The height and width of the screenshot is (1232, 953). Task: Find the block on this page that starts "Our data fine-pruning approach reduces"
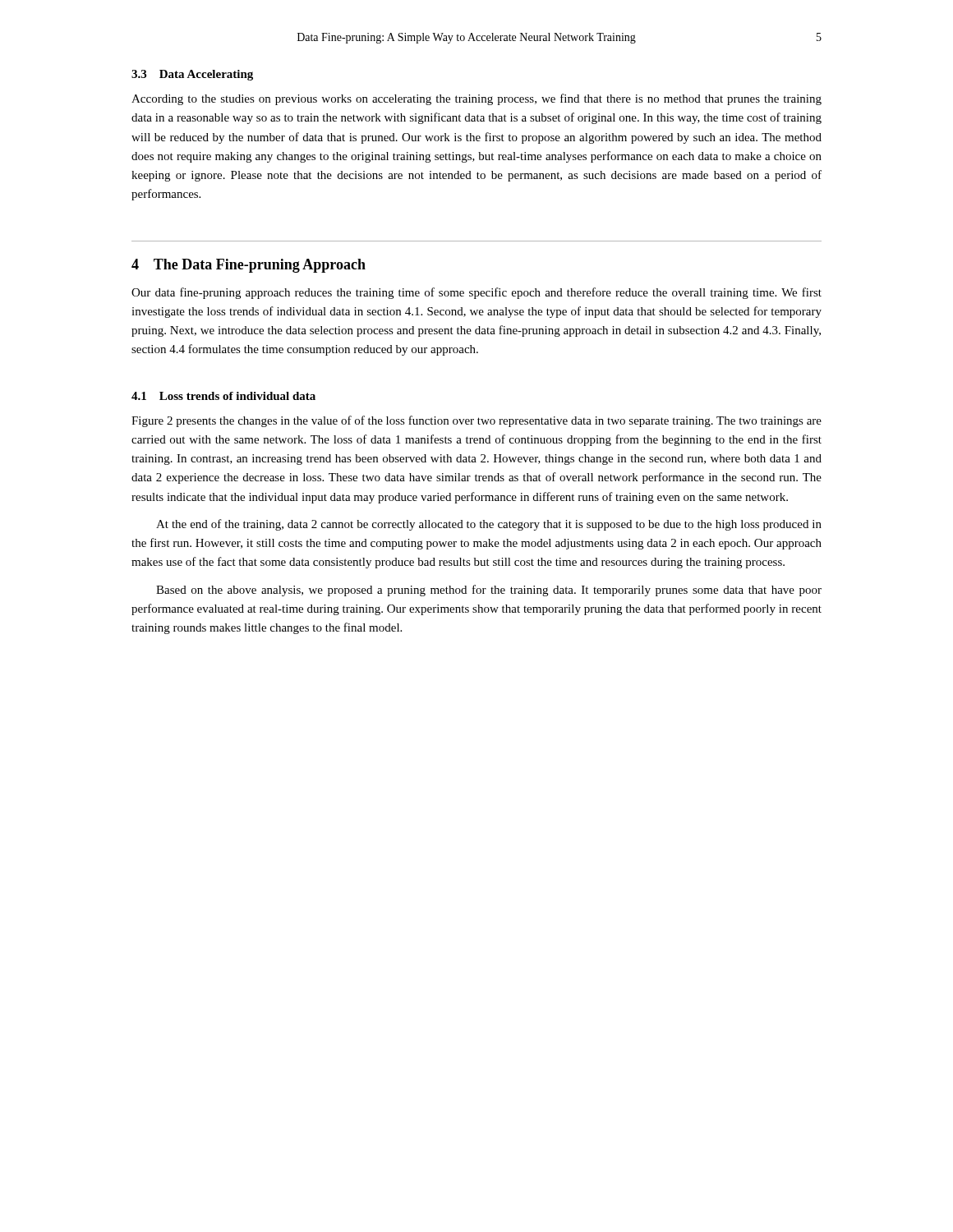click(x=476, y=321)
